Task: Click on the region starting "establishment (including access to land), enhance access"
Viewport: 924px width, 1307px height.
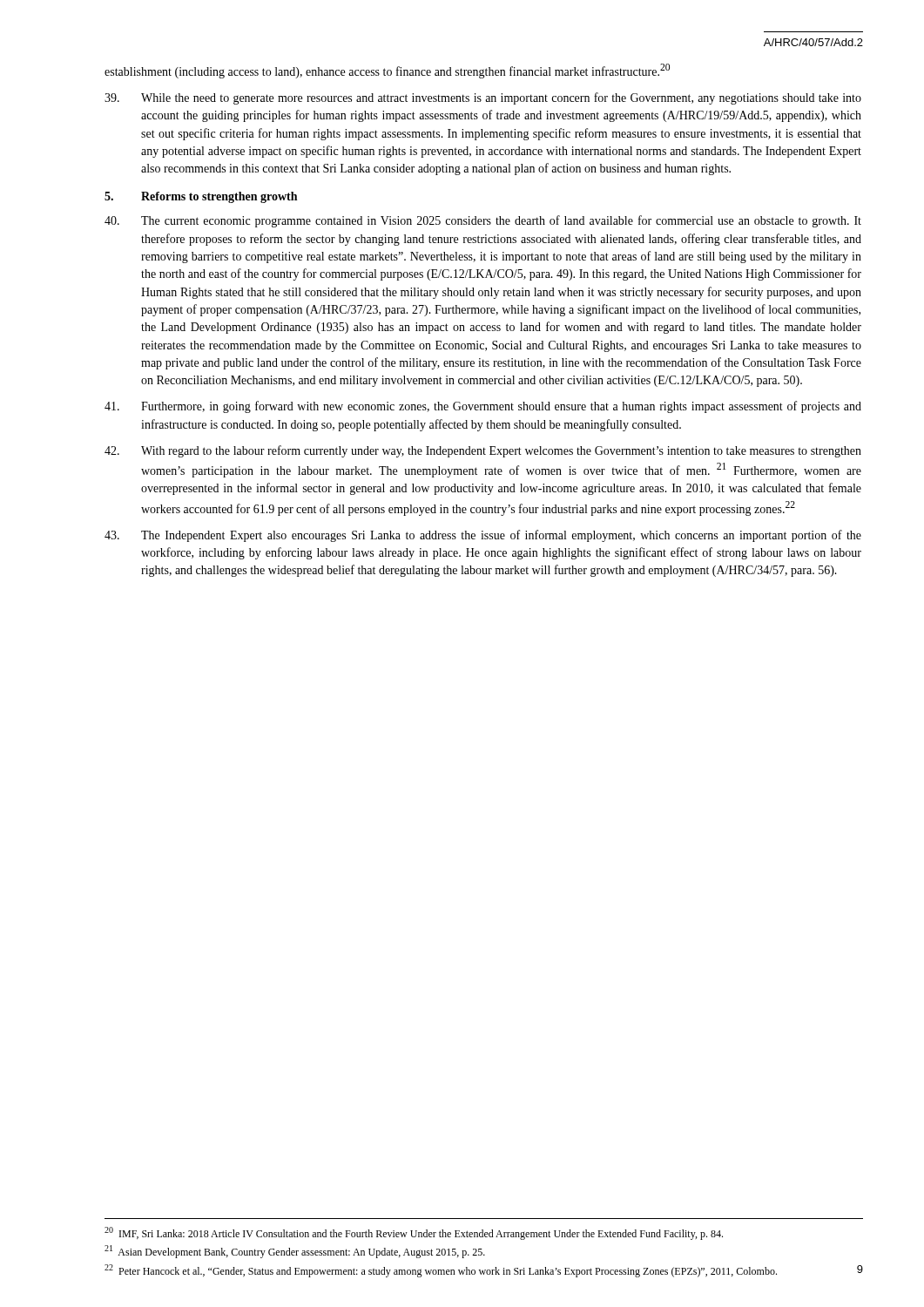Action: 387,70
